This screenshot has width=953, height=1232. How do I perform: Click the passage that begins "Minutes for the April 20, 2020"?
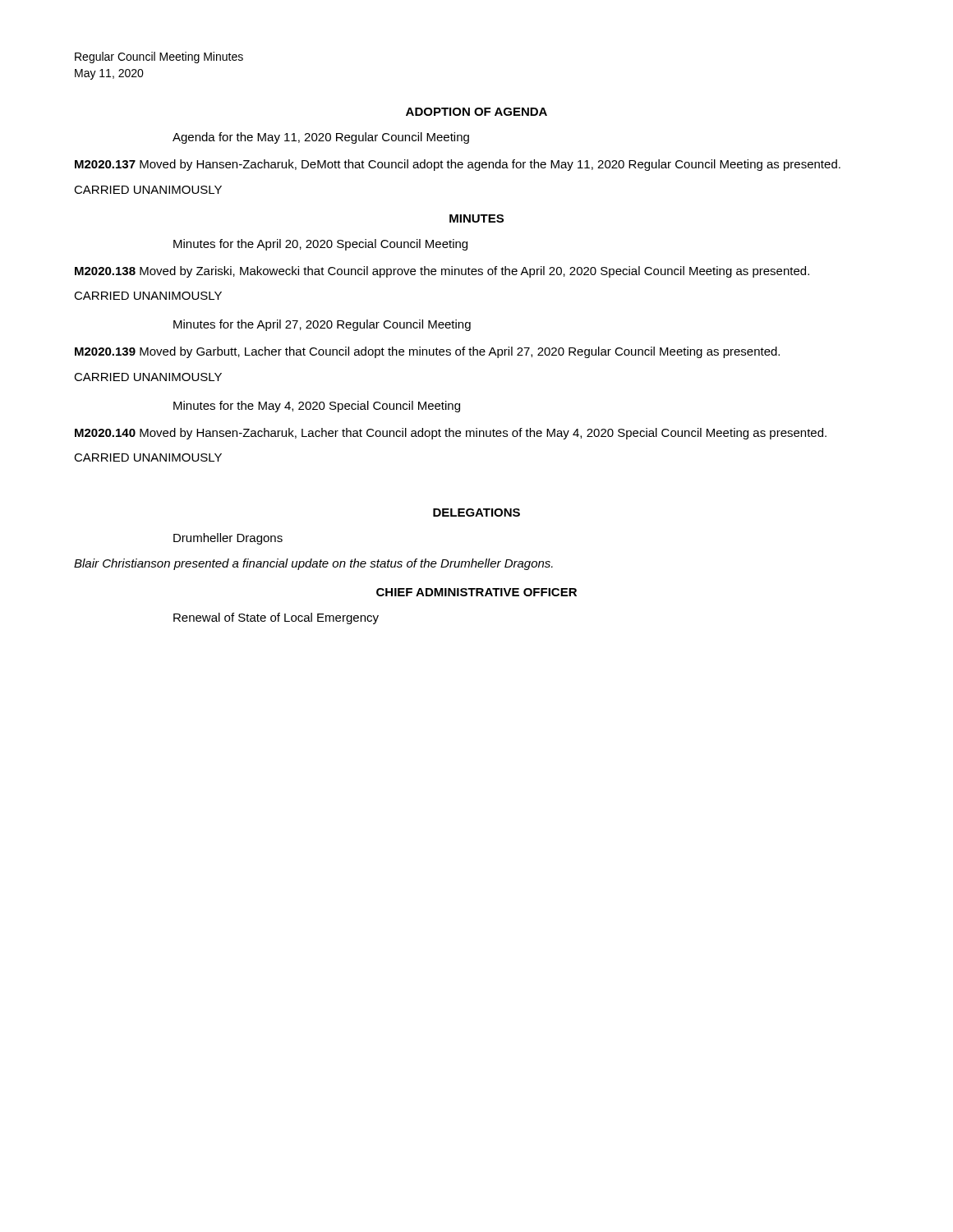(320, 243)
